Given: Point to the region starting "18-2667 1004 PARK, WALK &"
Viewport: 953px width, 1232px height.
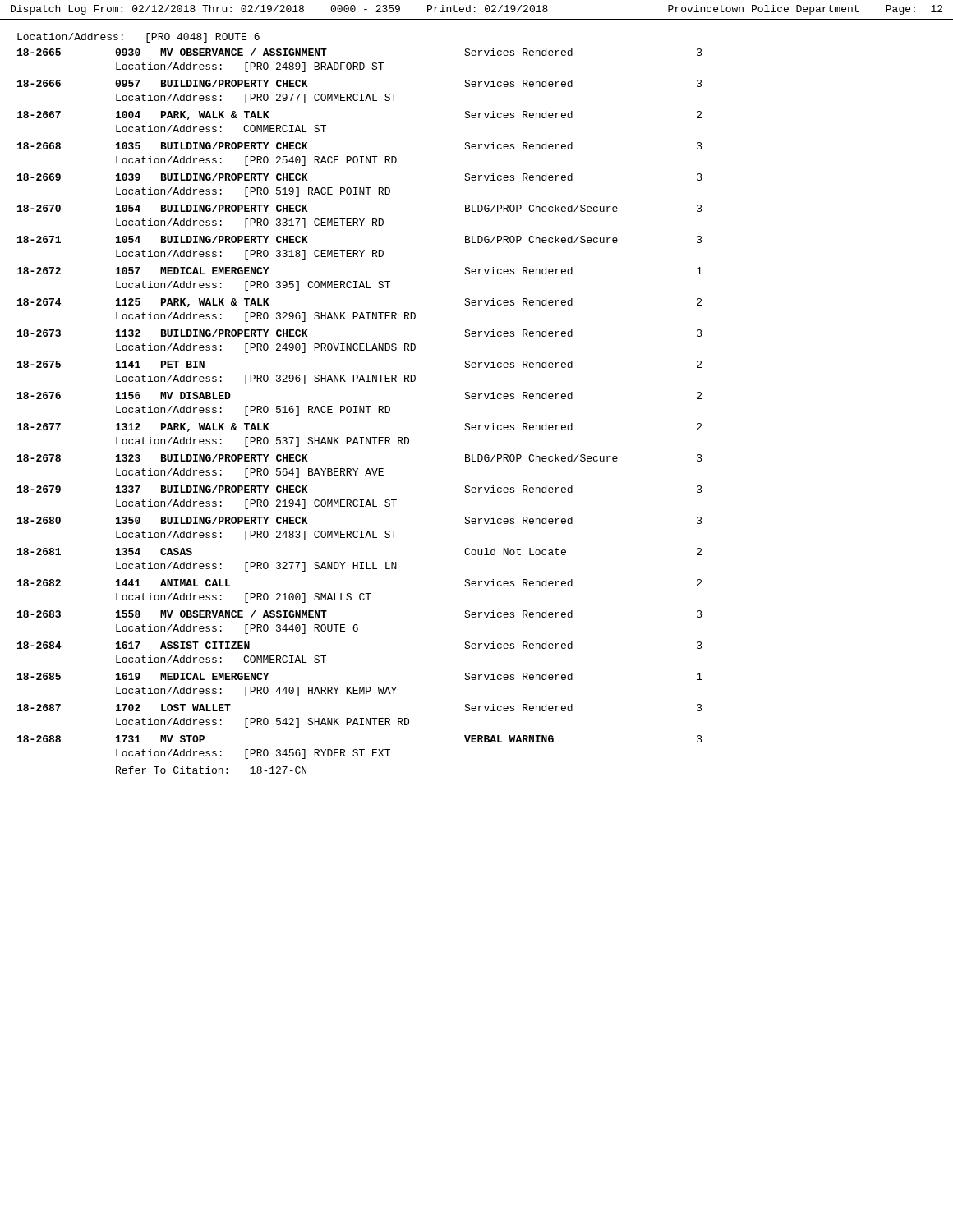Looking at the screenshot, I should coord(476,122).
